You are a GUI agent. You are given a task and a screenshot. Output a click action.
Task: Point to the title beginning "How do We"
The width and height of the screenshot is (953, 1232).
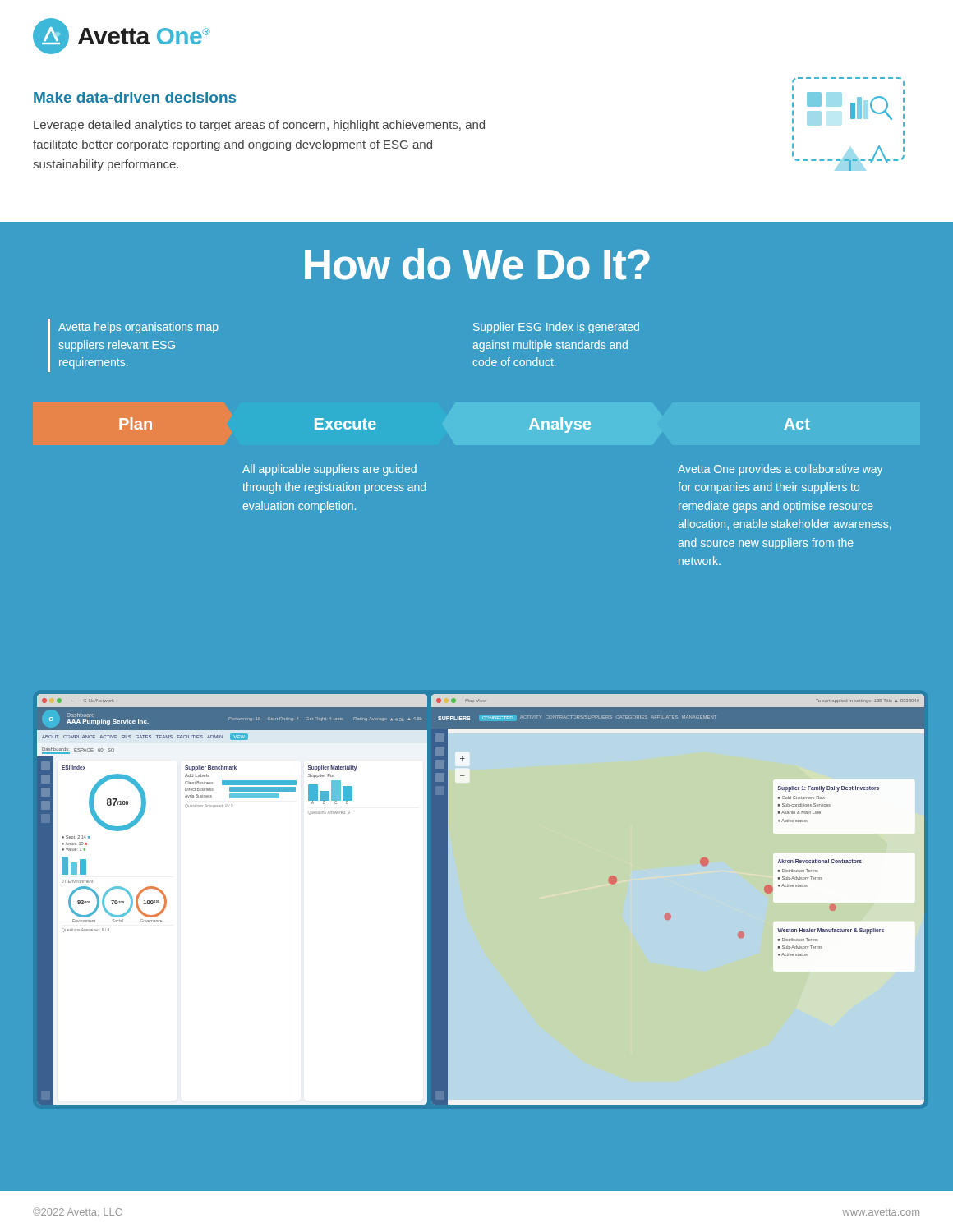[476, 264]
